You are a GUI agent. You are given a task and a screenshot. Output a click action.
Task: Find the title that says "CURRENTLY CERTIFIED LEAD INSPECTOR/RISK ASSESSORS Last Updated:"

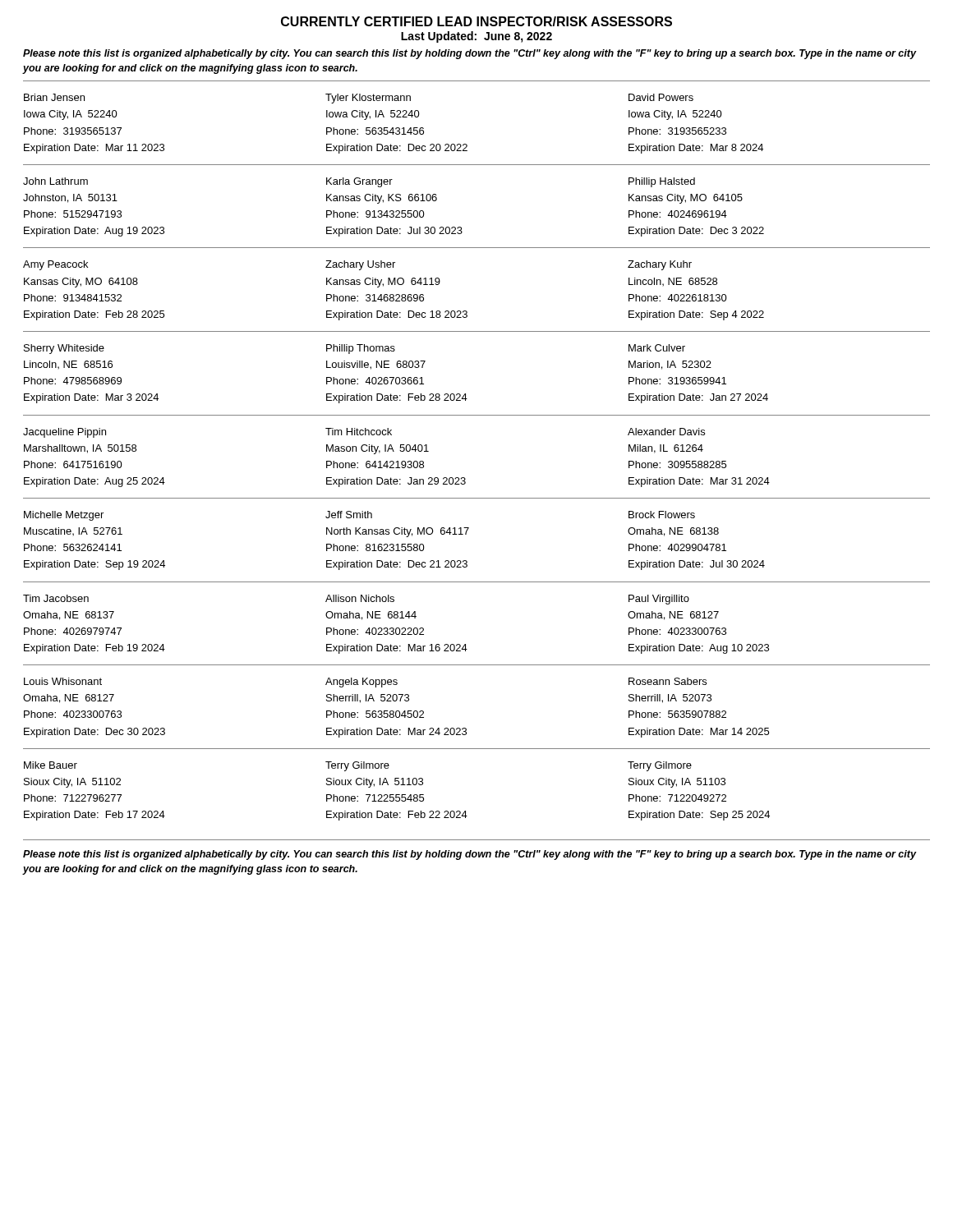476,29
